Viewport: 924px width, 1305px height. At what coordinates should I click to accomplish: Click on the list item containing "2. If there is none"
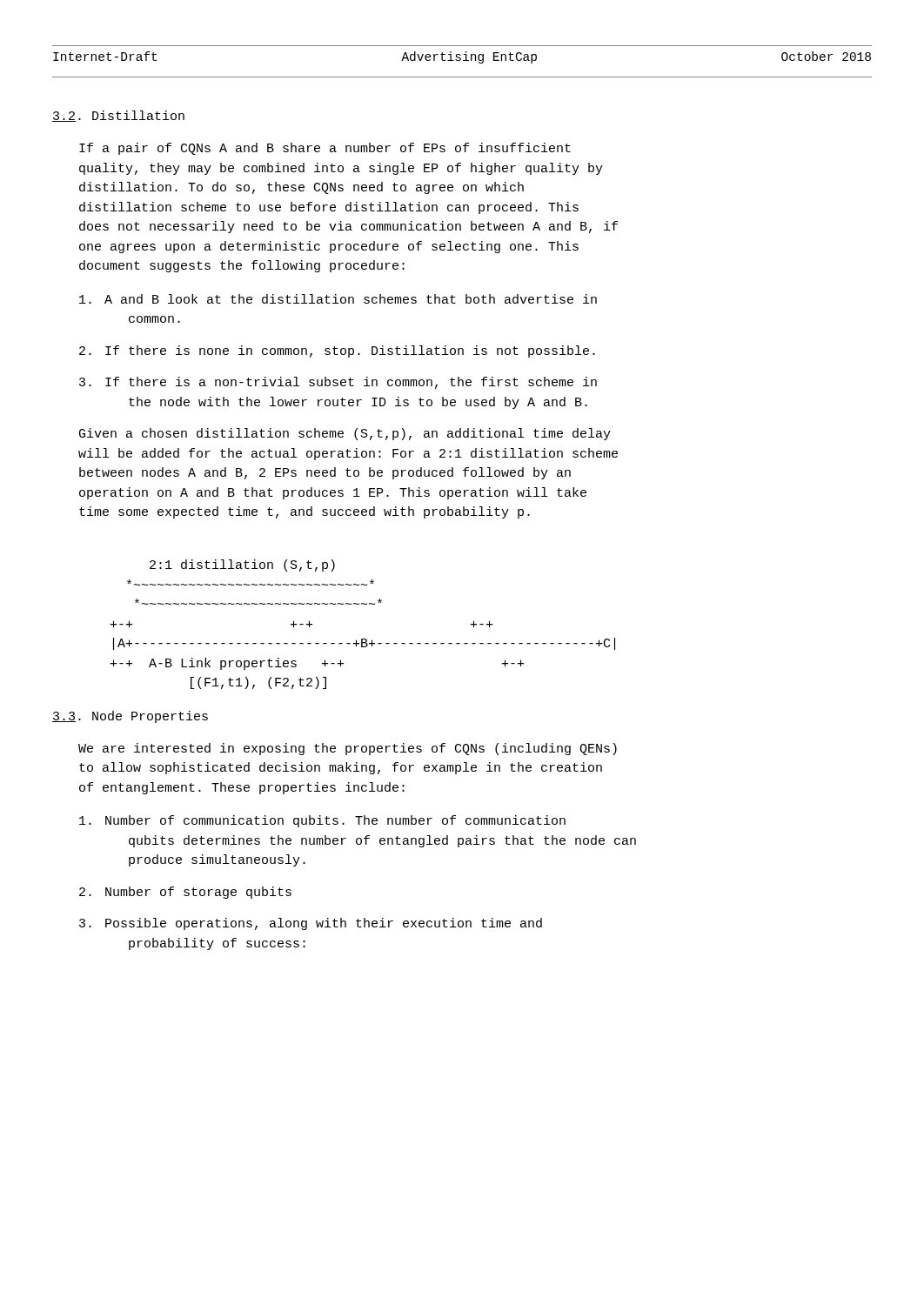(475, 352)
